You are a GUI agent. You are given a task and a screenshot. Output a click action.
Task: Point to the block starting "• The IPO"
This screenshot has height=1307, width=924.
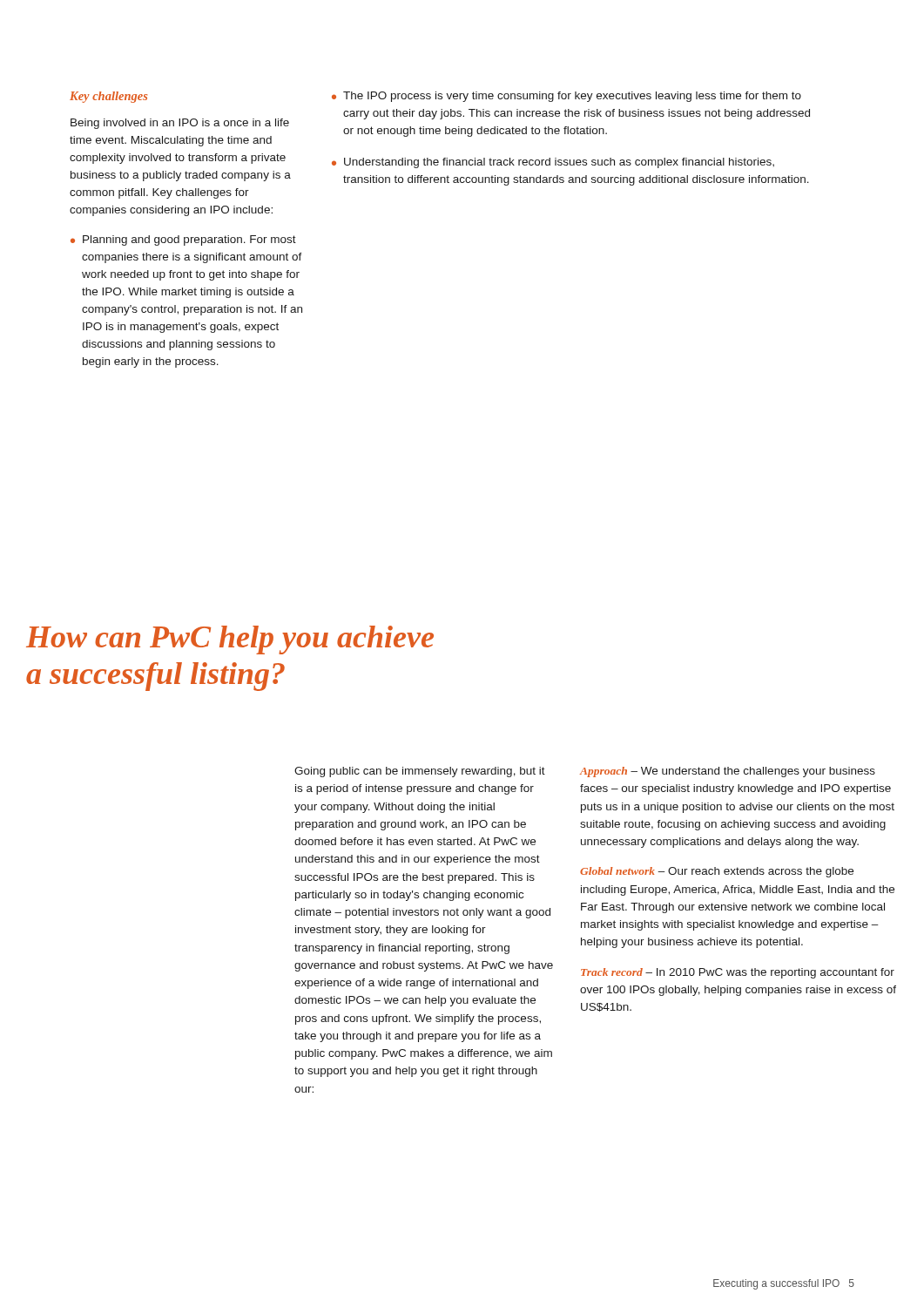pyautogui.click(x=575, y=113)
